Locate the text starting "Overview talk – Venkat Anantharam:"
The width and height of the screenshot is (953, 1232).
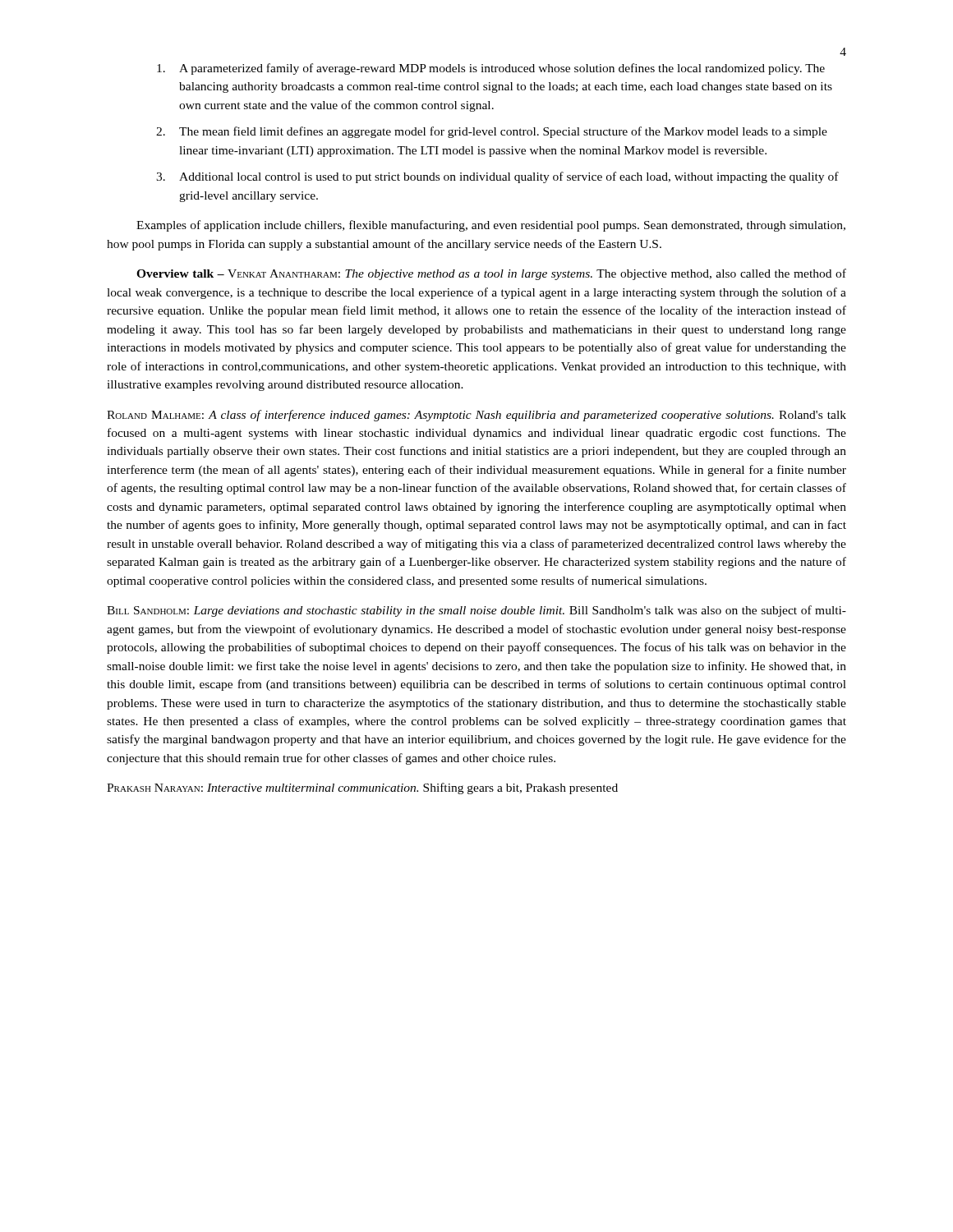point(476,329)
